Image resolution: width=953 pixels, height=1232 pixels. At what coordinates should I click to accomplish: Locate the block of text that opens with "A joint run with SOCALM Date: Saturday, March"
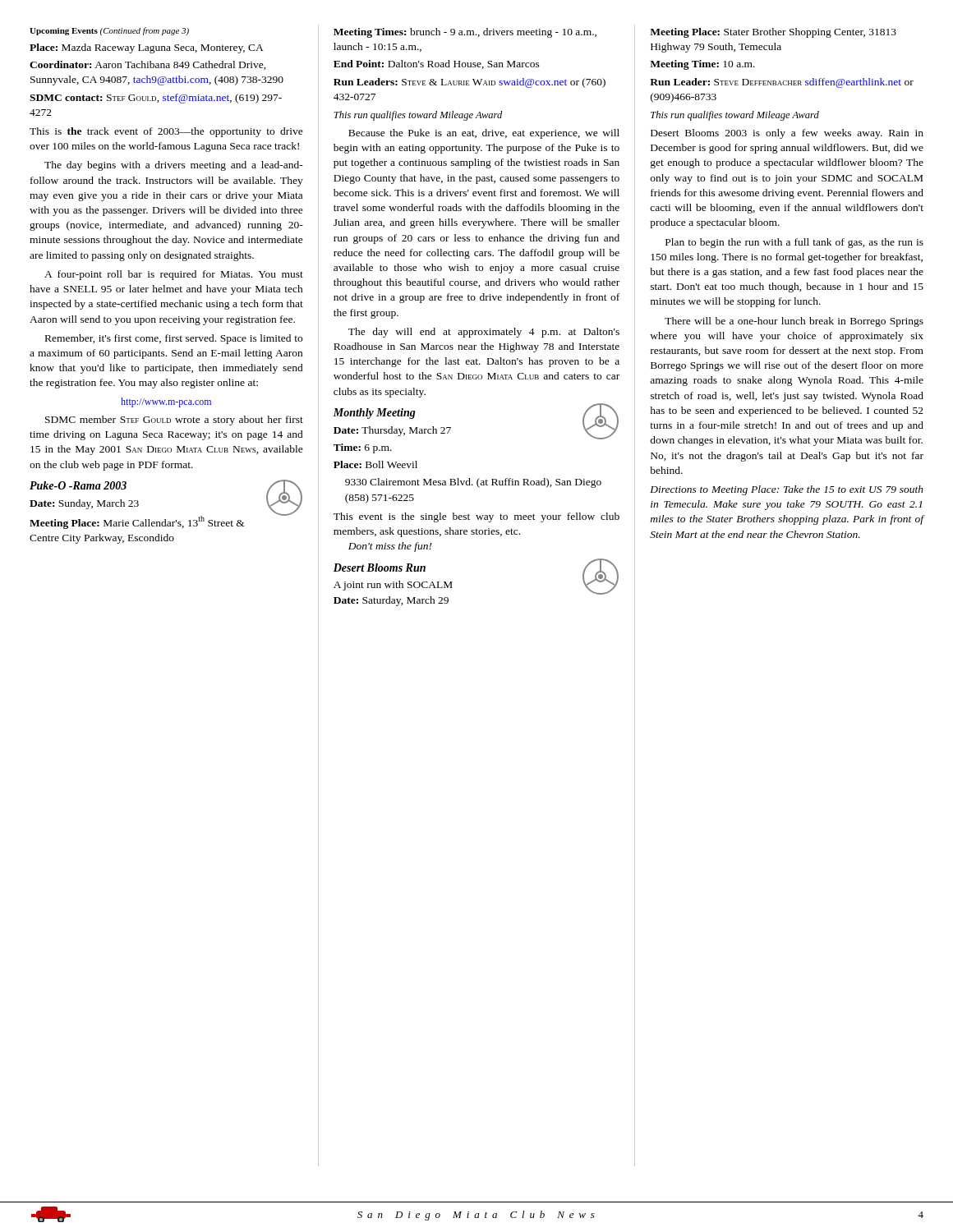[x=396, y=586]
